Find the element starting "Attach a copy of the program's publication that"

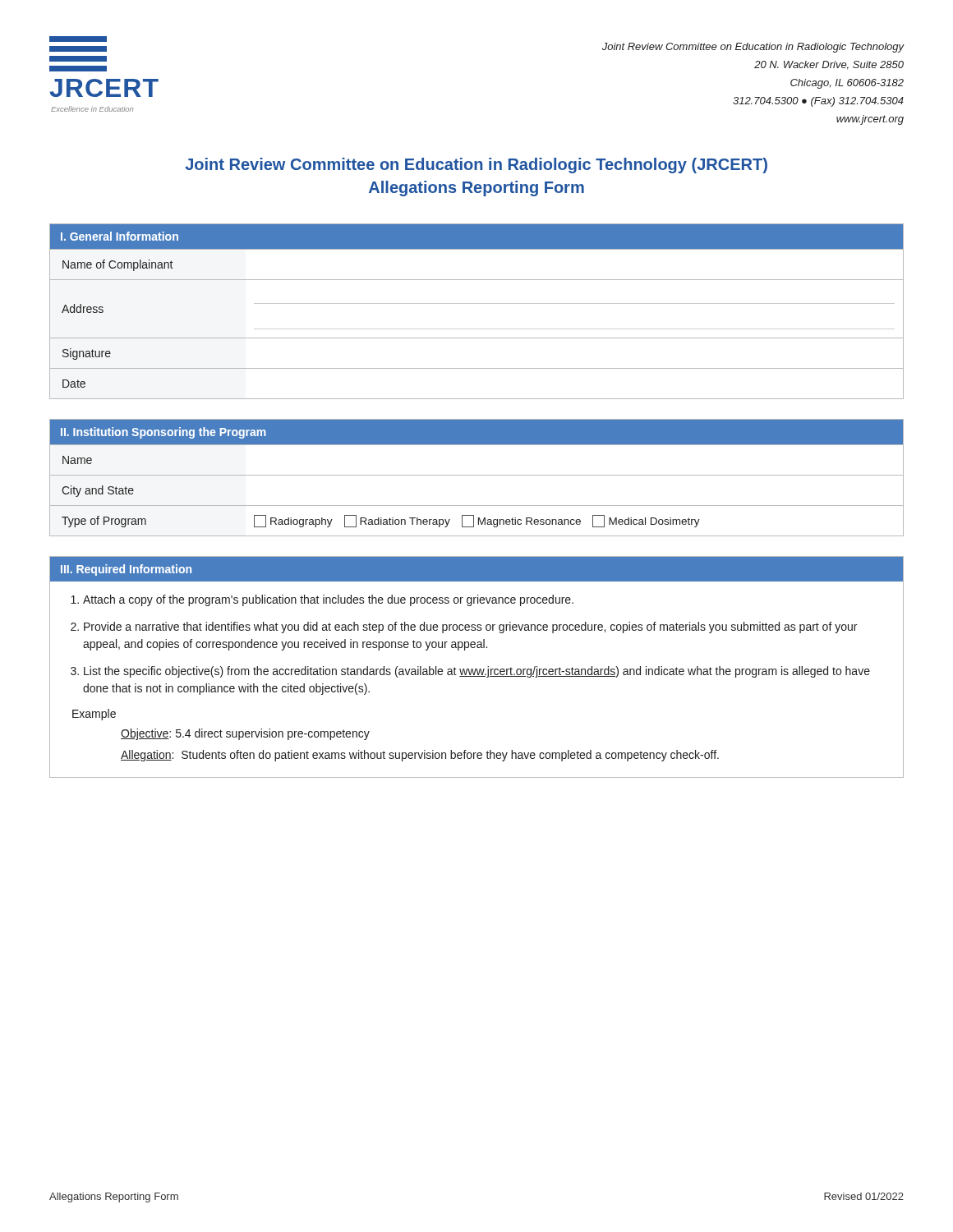coord(329,600)
